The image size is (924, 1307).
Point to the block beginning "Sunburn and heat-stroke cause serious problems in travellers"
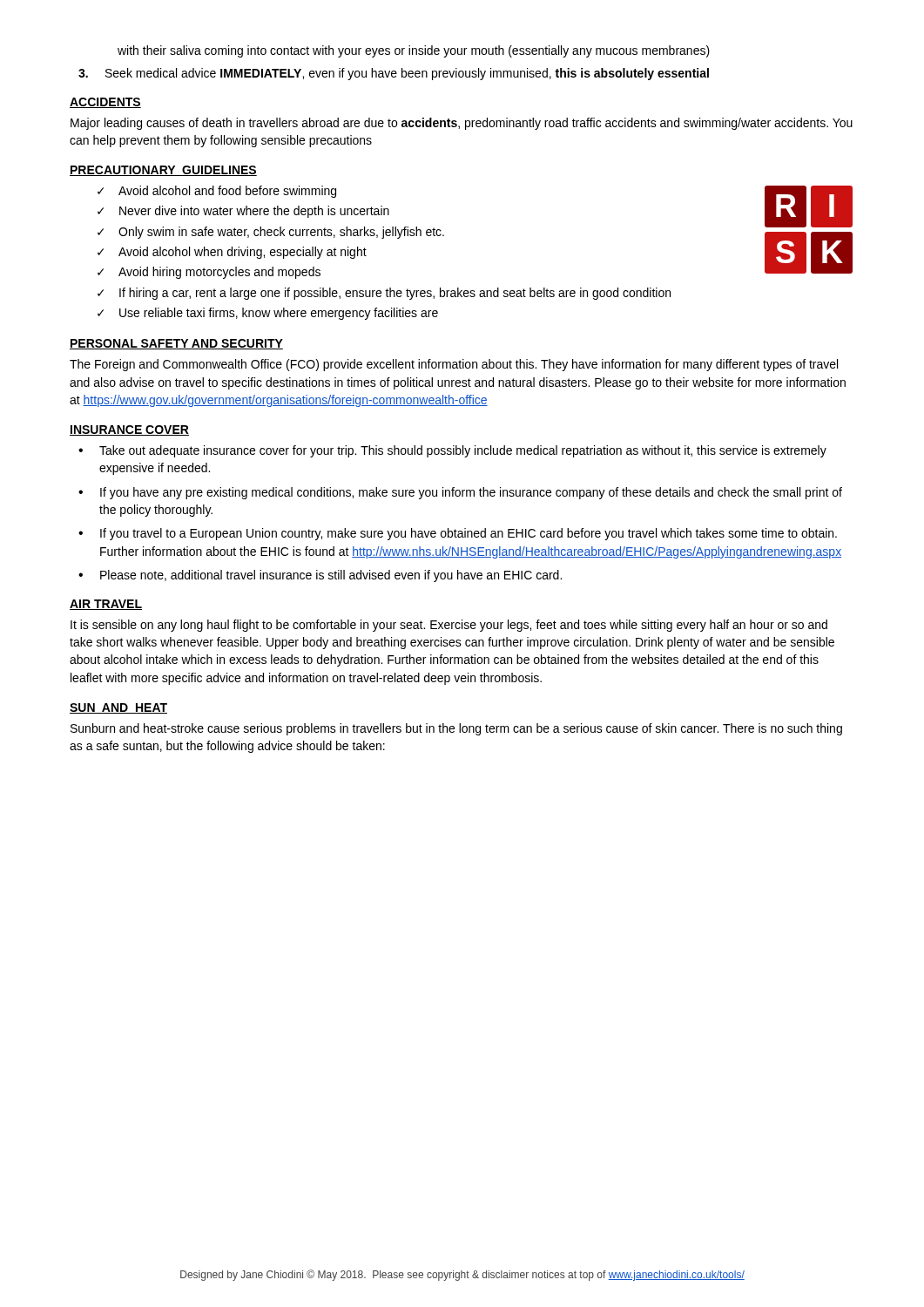[456, 737]
